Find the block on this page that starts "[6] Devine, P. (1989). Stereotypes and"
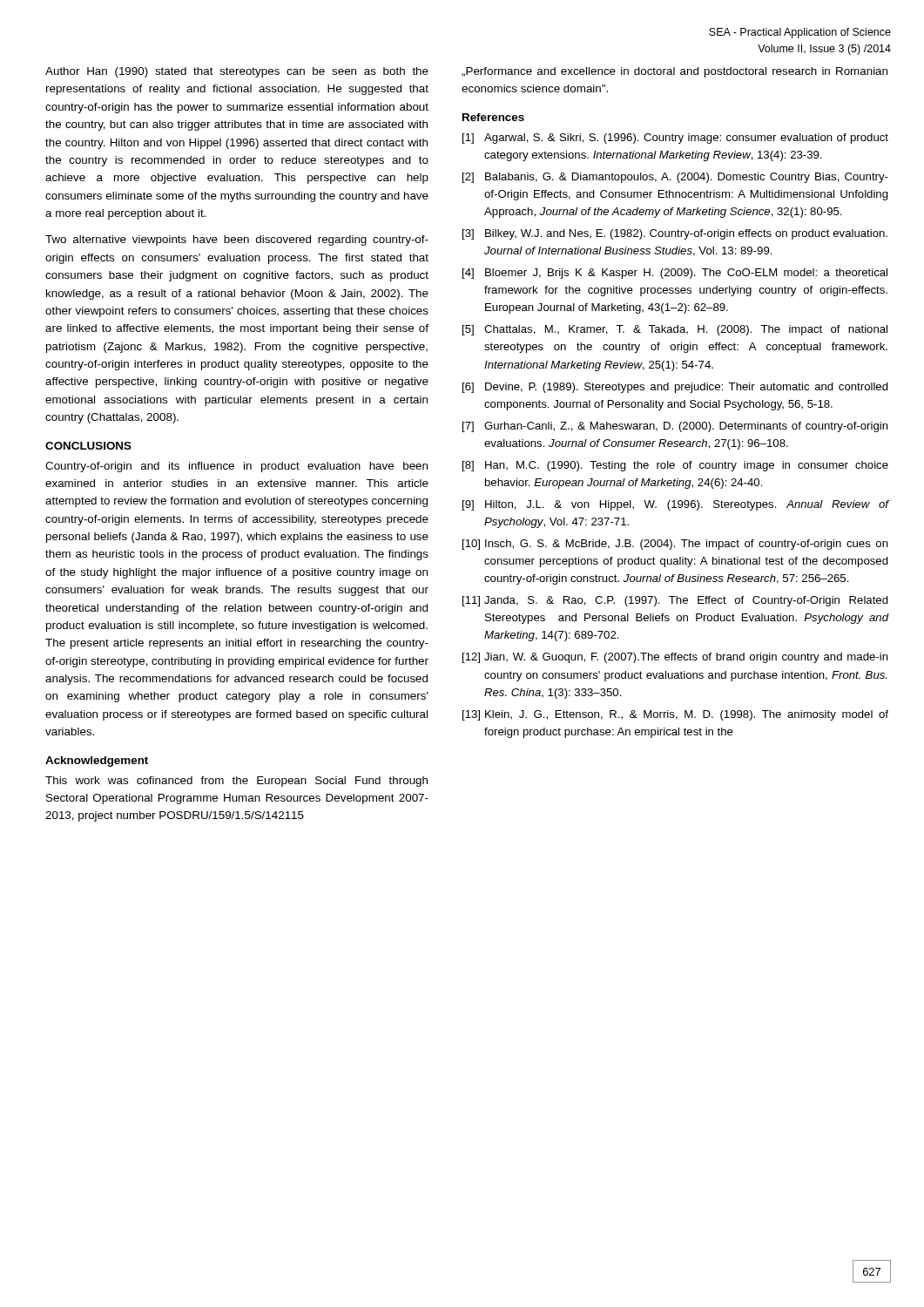 coord(675,395)
